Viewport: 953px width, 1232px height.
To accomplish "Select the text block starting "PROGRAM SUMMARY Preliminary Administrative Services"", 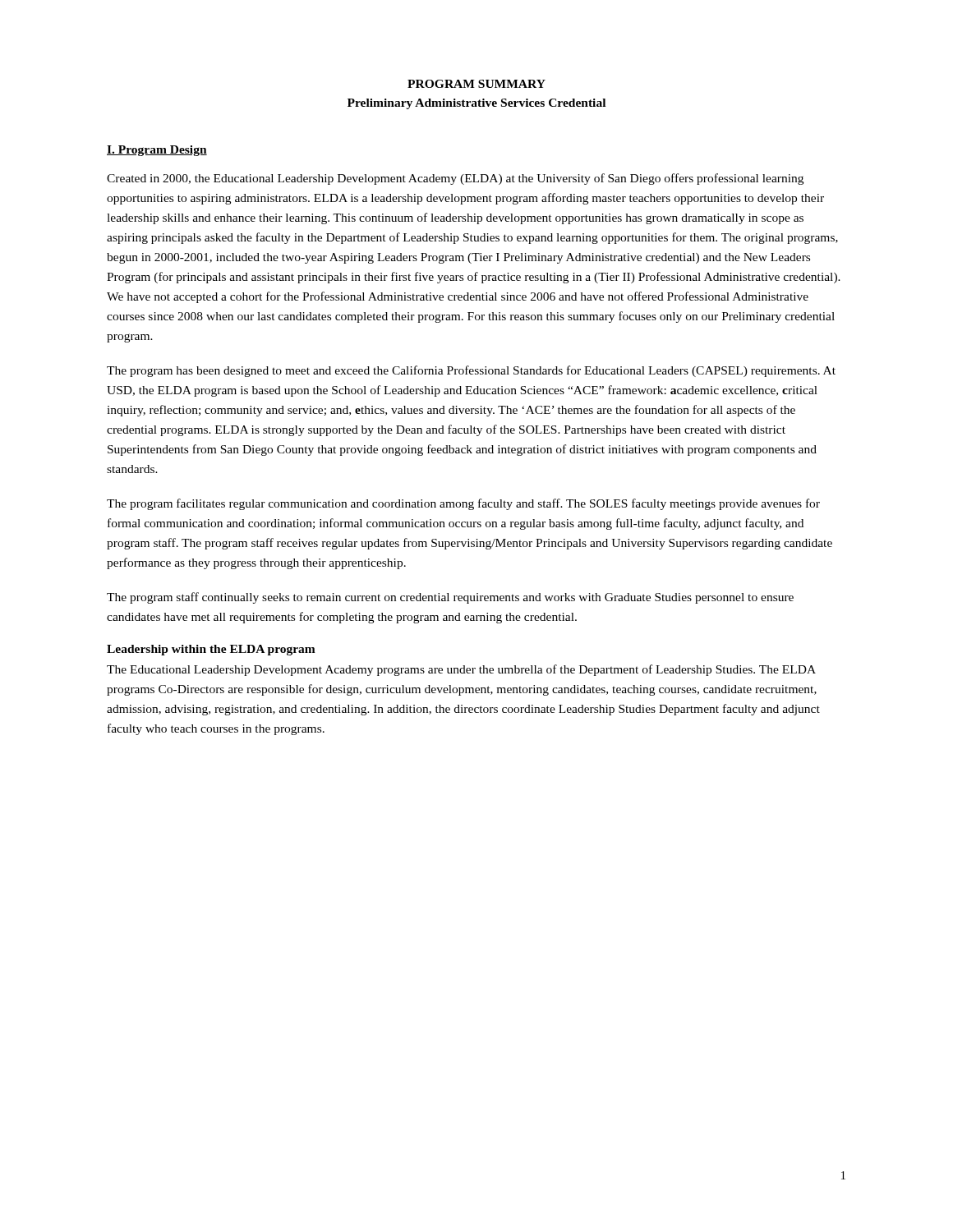I will click(x=476, y=93).
